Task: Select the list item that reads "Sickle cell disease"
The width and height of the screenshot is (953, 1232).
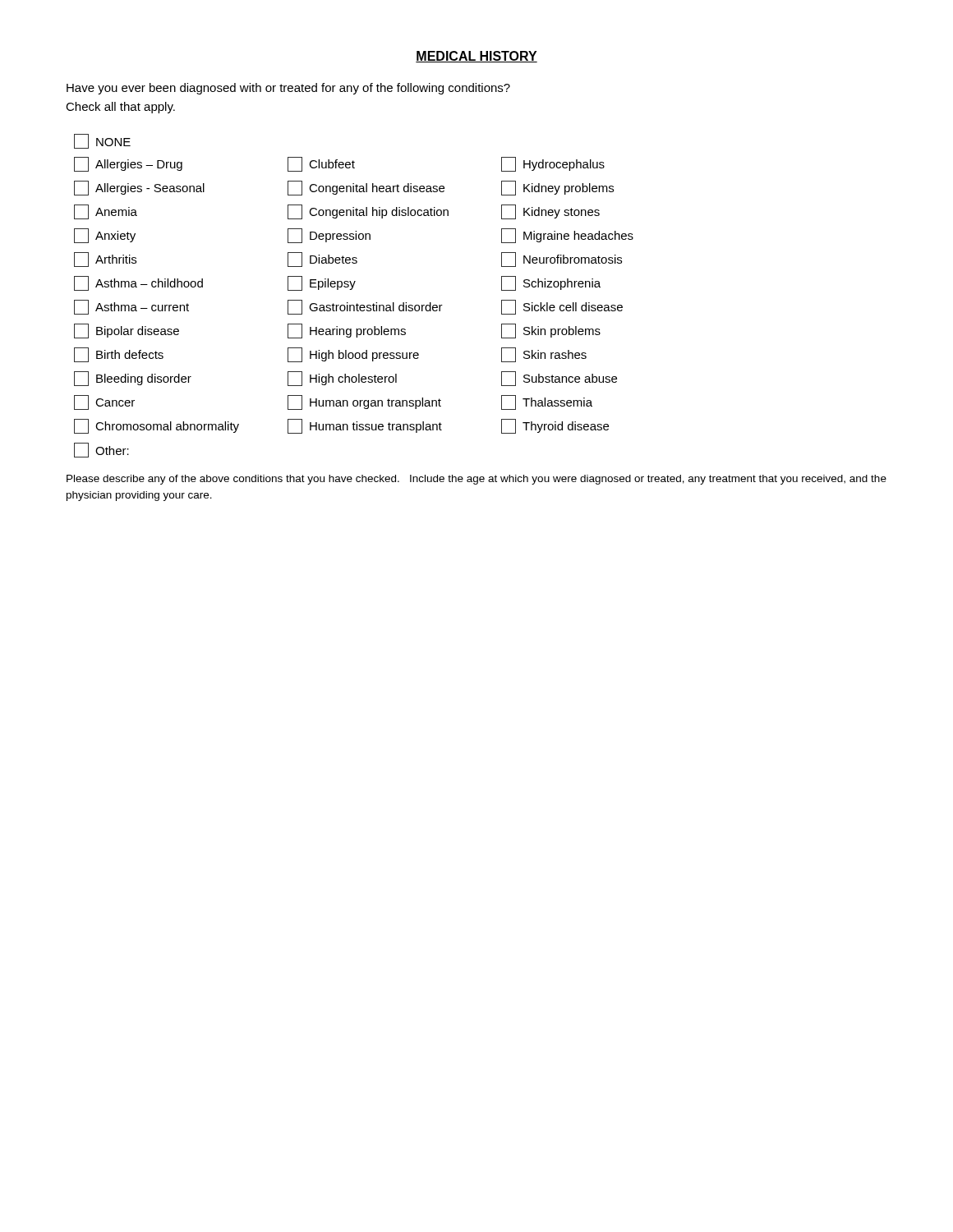Action: pyautogui.click(x=562, y=307)
